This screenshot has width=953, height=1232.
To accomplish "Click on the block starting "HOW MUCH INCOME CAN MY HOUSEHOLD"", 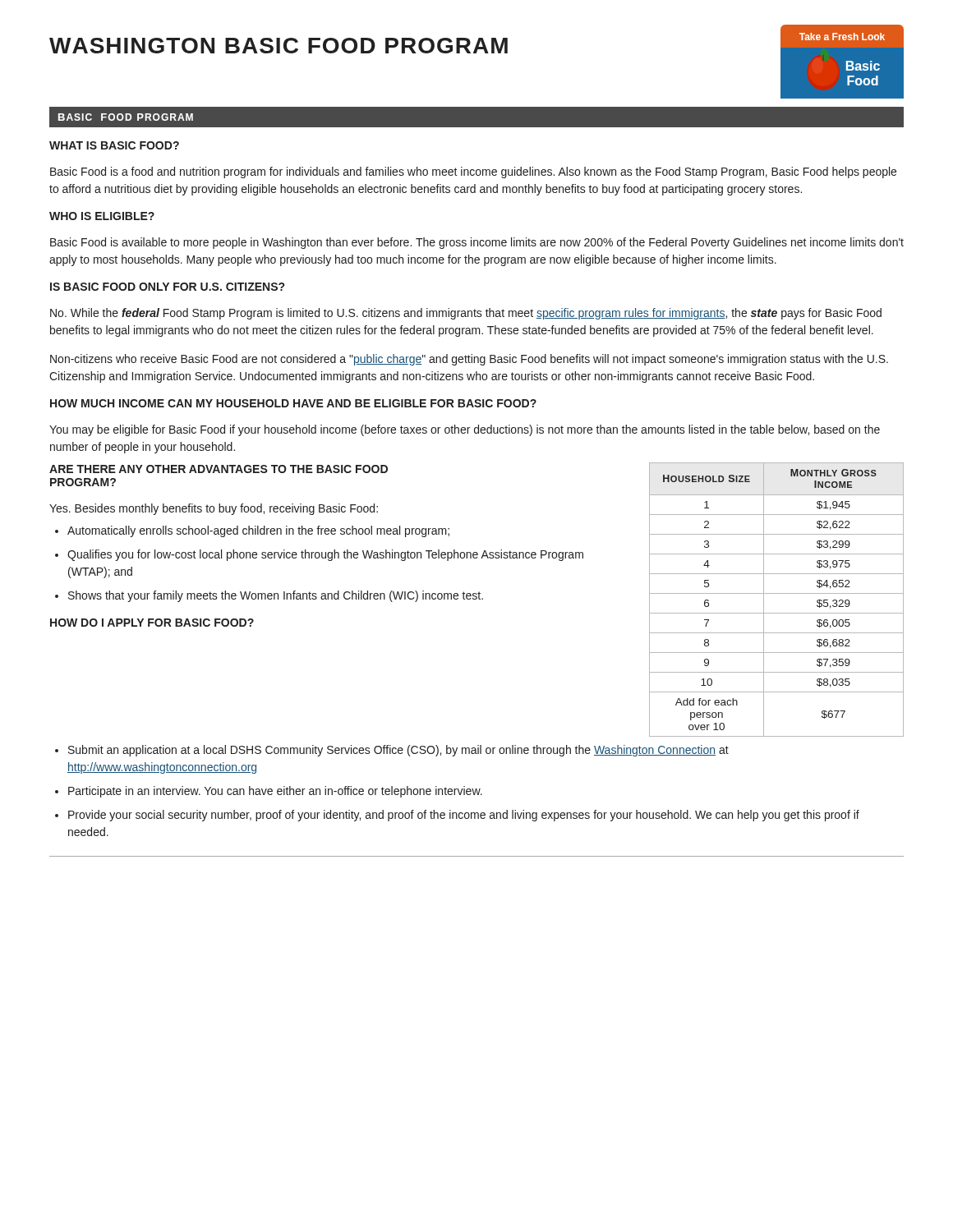I will (476, 403).
